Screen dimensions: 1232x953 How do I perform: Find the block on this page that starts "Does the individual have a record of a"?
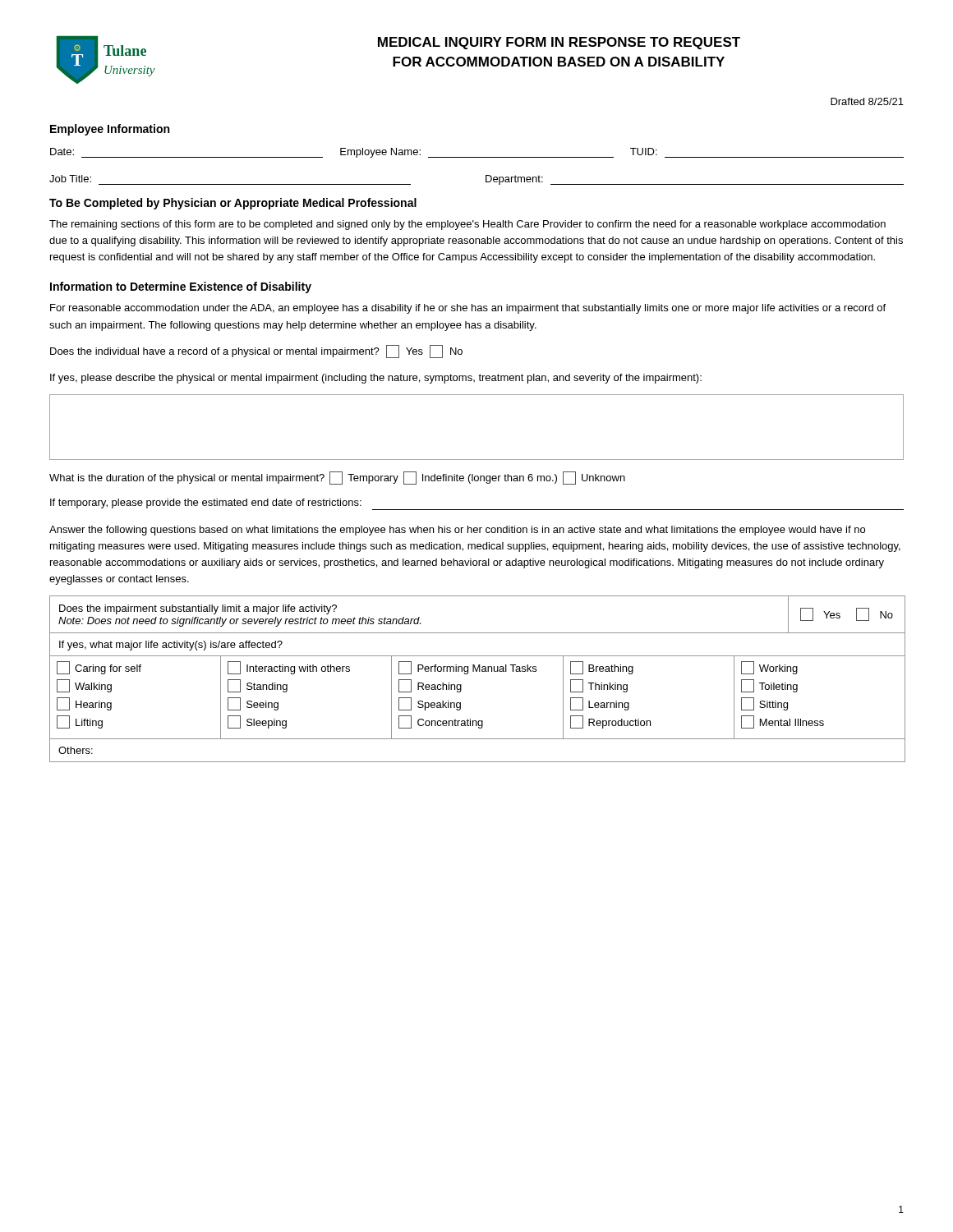point(256,351)
